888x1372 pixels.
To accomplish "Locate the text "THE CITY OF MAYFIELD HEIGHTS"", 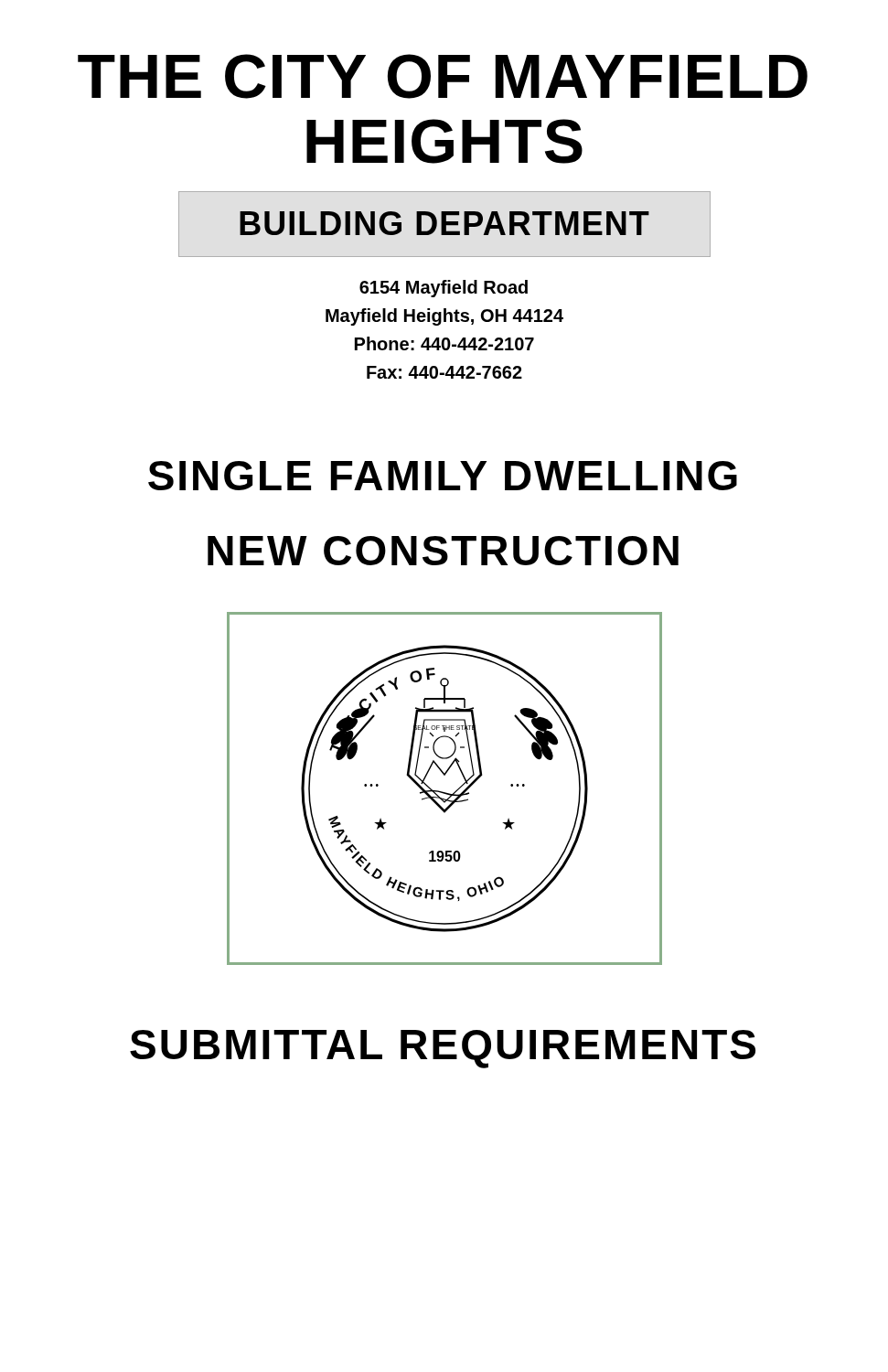I will 444,108.
